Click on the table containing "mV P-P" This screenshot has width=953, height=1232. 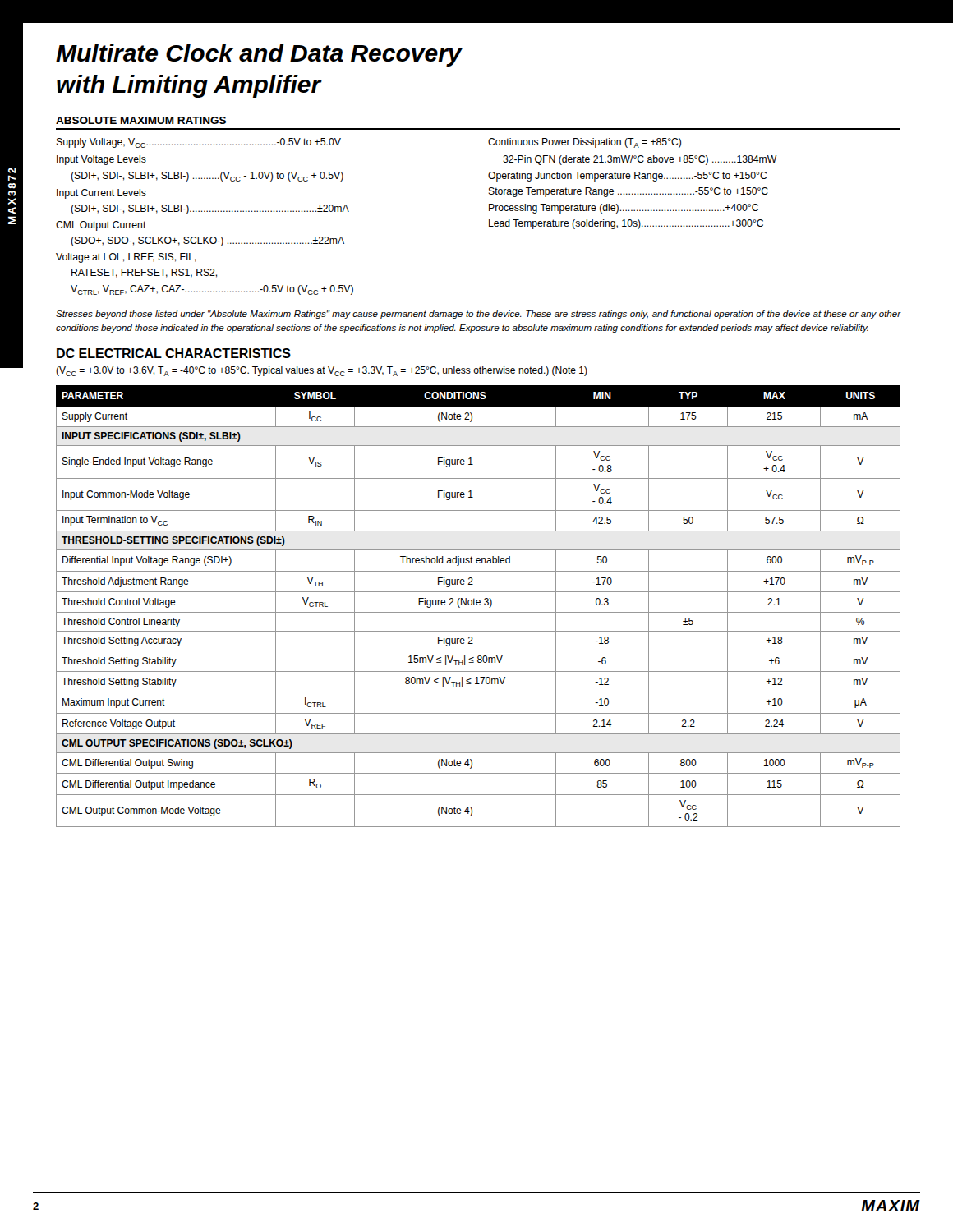pos(478,606)
